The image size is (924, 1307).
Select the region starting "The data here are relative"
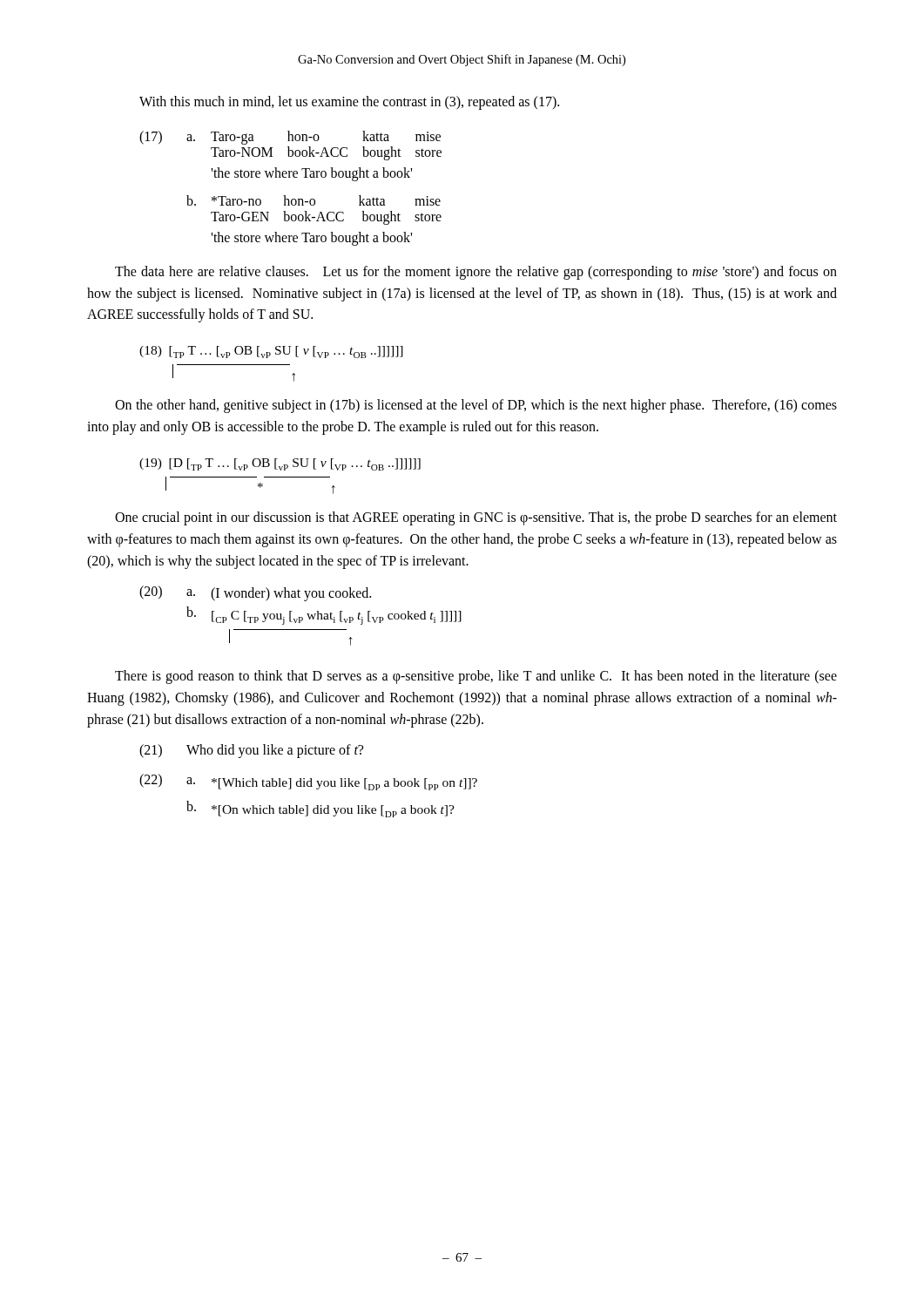462,293
